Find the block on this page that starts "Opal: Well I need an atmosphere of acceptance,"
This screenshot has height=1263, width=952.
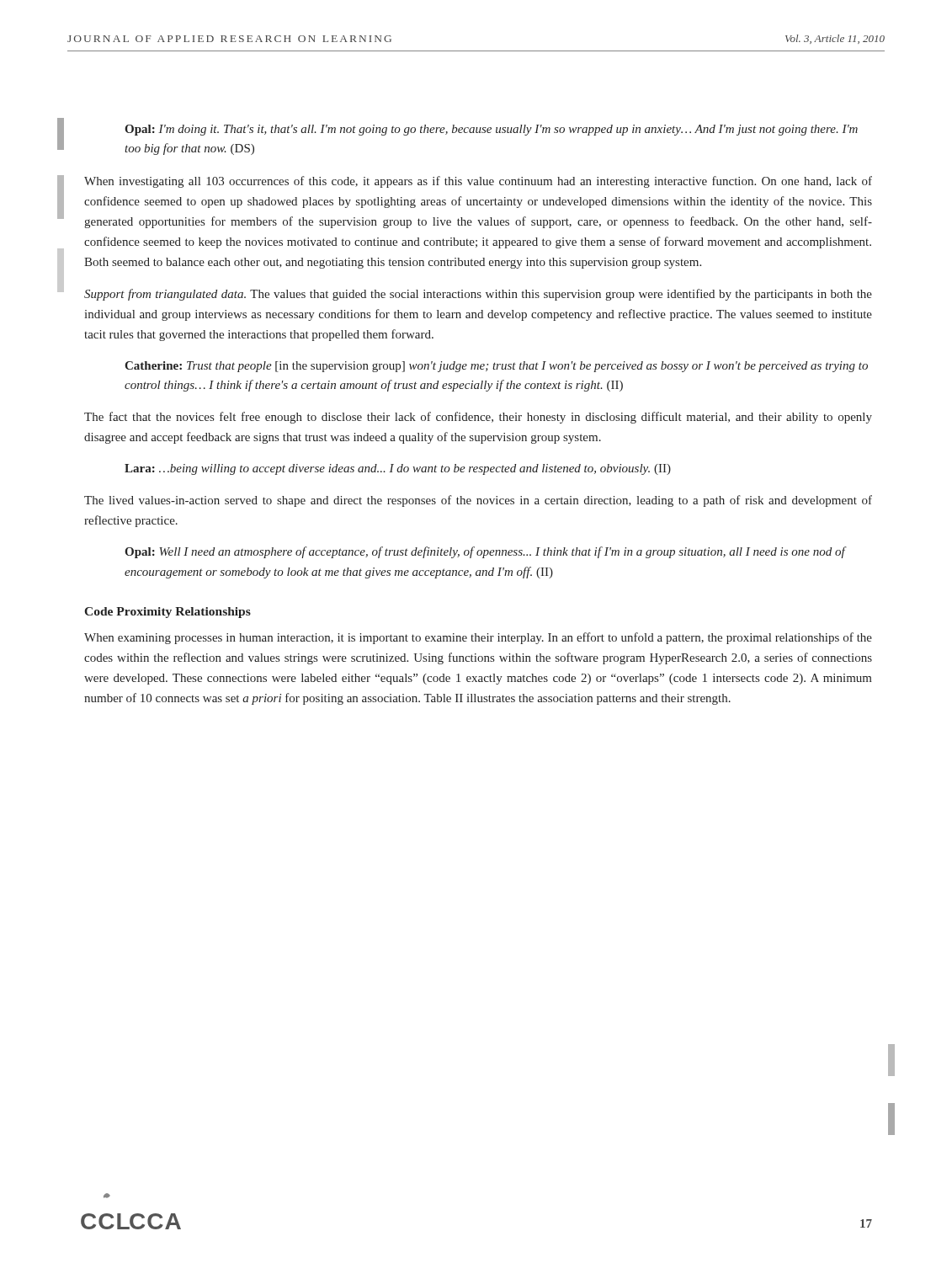point(485,562)
